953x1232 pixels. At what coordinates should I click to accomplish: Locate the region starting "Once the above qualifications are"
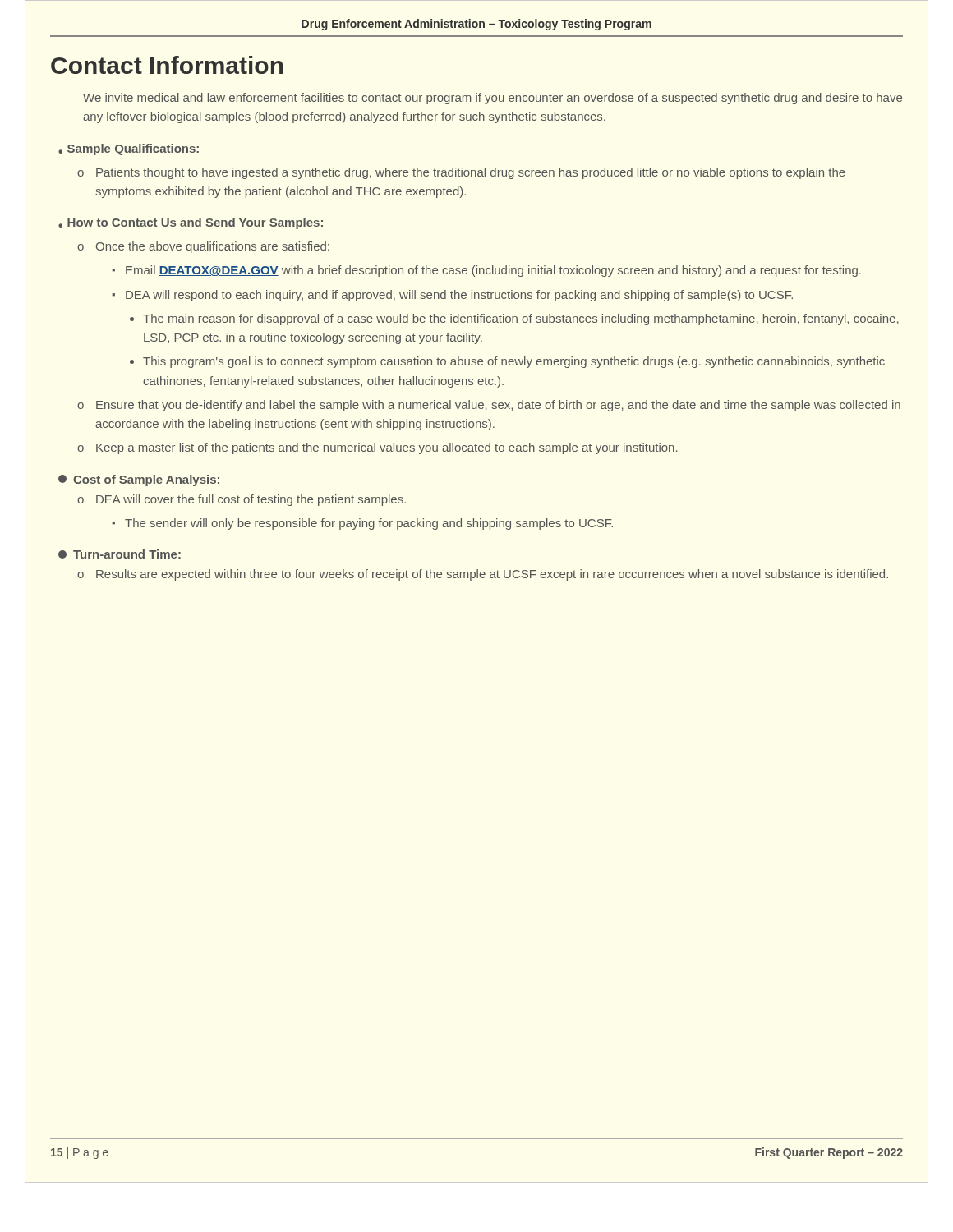point(499,314)
